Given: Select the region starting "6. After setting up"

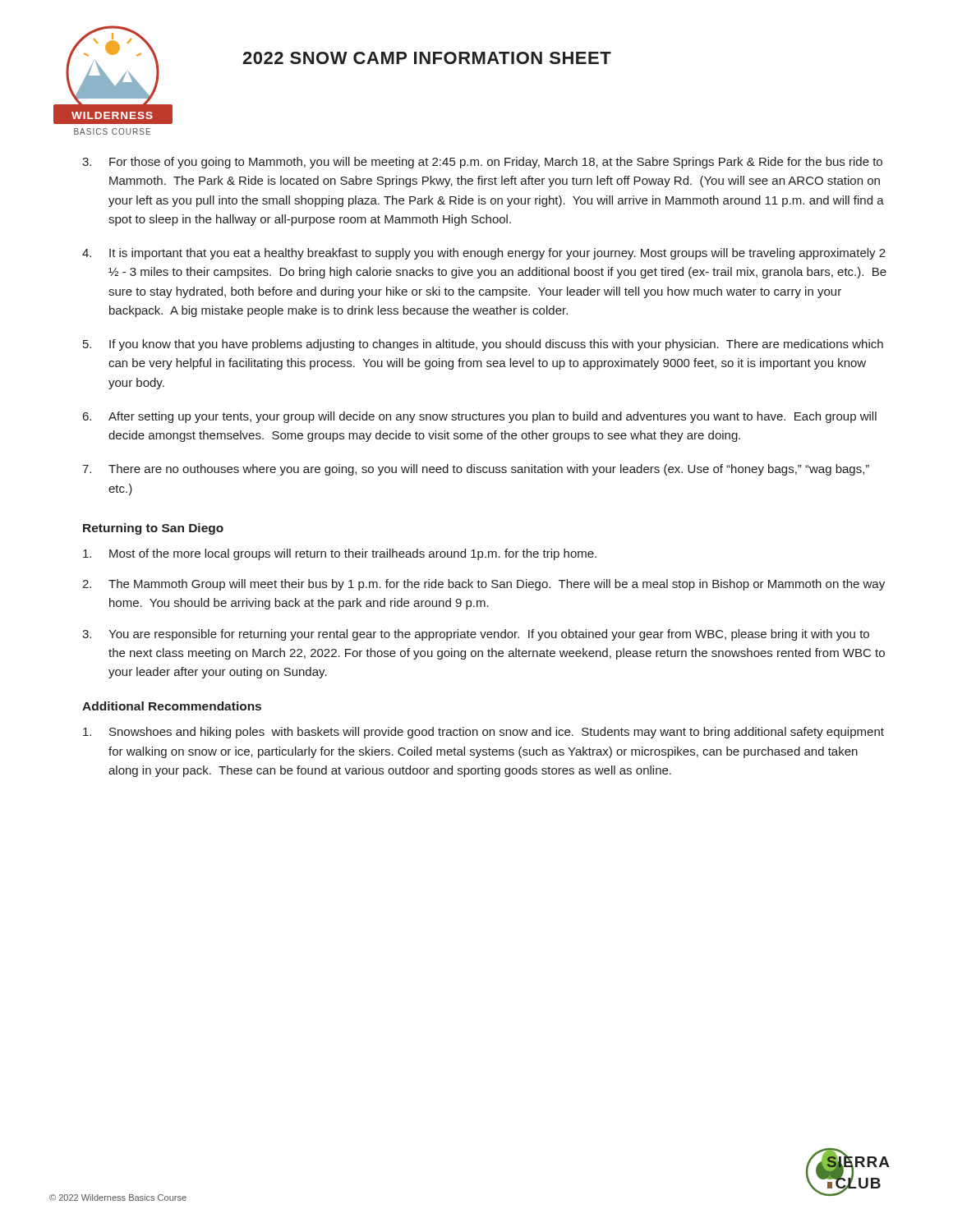Looking at the screenshot, I should coord(485,425).
